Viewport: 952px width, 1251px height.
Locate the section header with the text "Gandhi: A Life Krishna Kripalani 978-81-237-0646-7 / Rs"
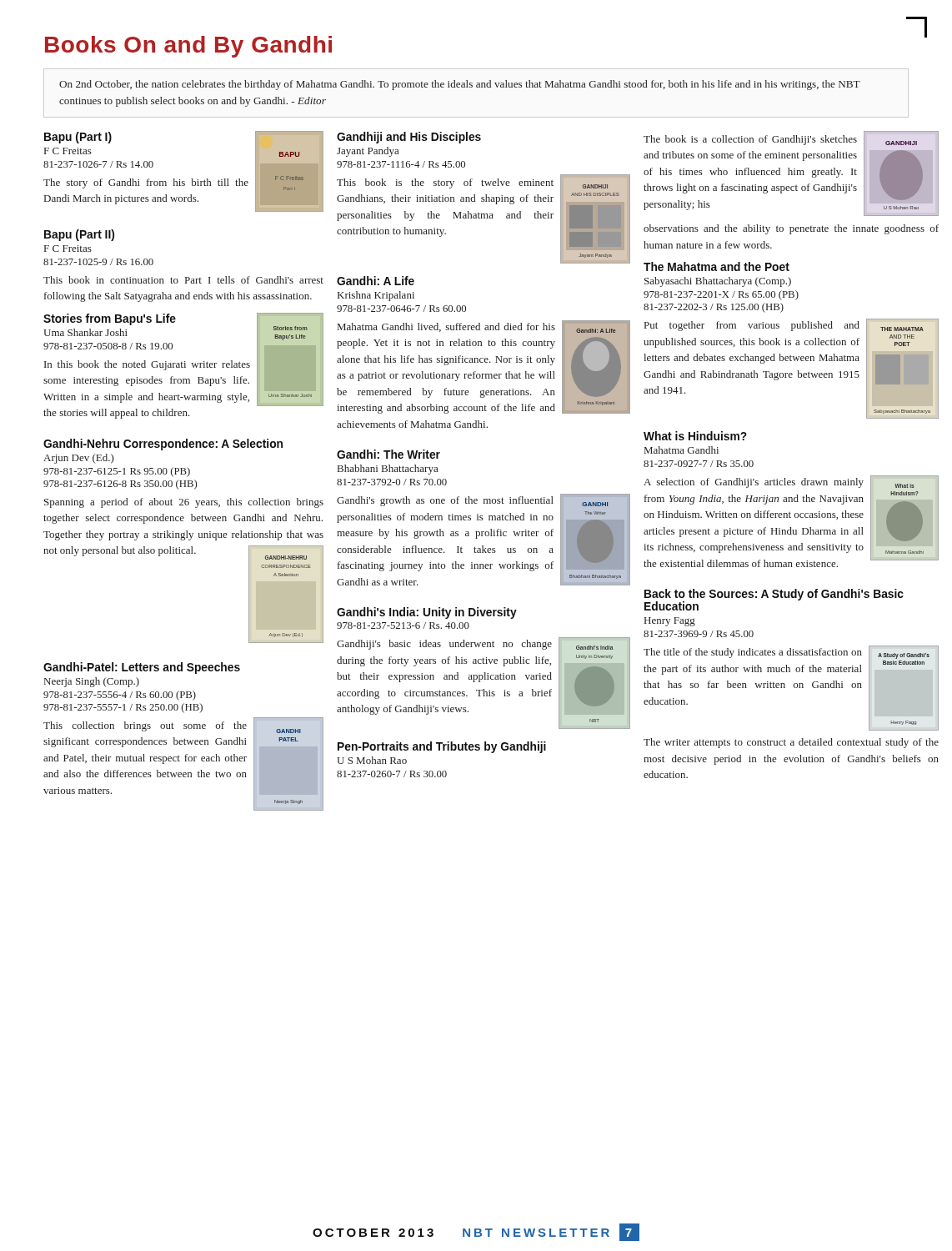[x=484, y=358]
